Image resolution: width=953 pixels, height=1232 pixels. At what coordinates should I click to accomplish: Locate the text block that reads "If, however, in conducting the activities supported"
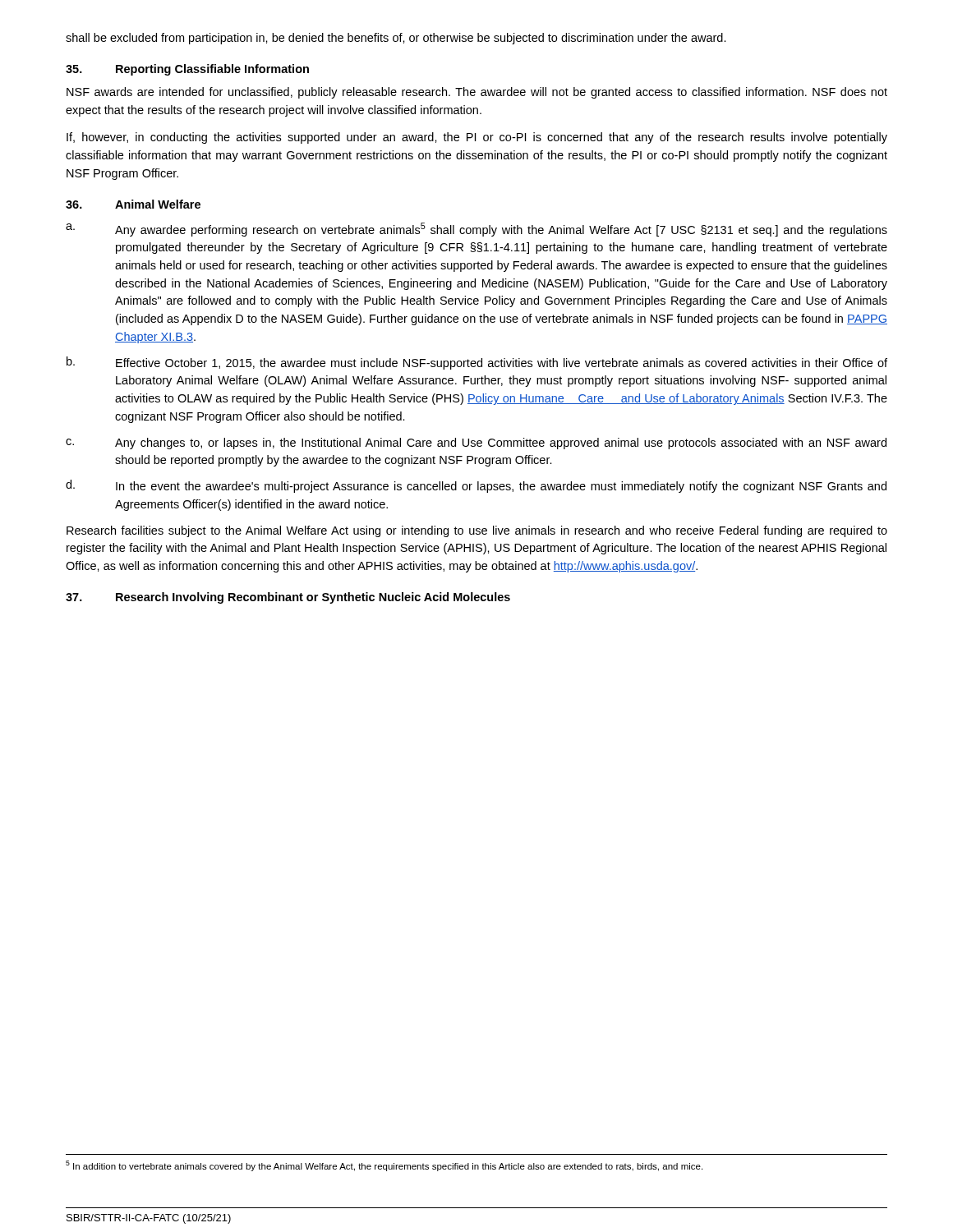(x=476, y=156)
